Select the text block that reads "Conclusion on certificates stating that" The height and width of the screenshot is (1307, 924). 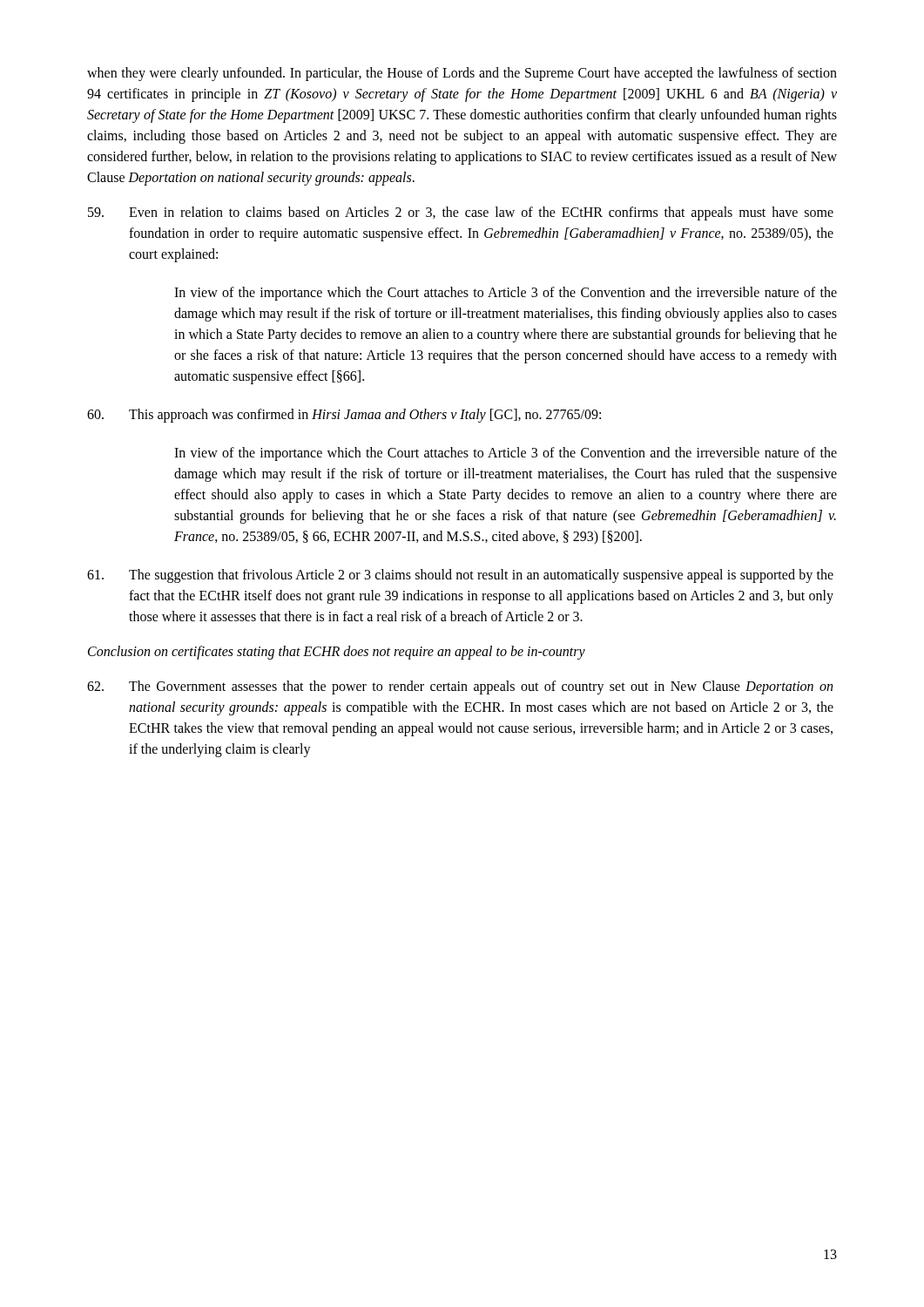[x=336, y=651]
